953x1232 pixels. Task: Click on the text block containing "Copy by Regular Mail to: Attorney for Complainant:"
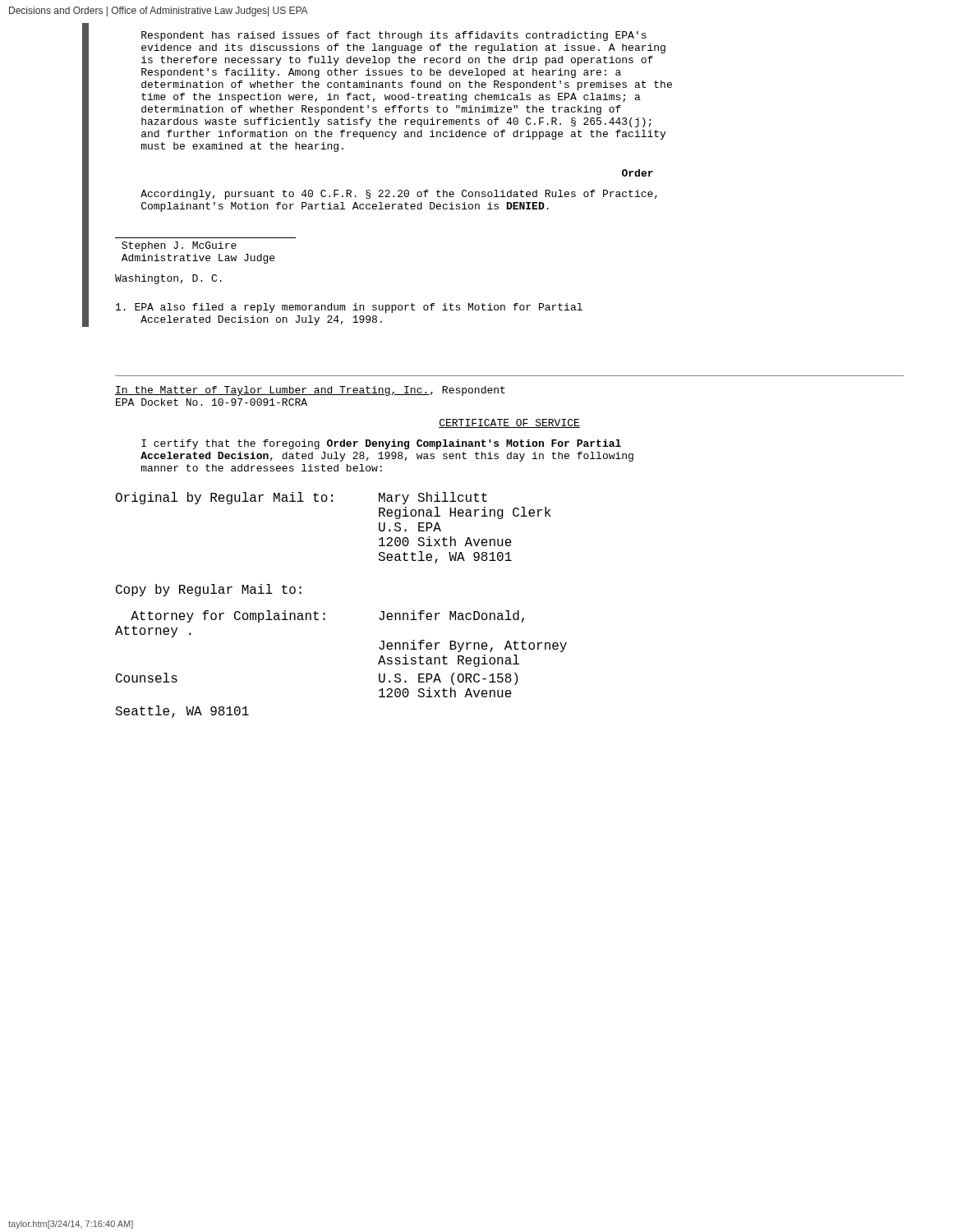point(509,651)
